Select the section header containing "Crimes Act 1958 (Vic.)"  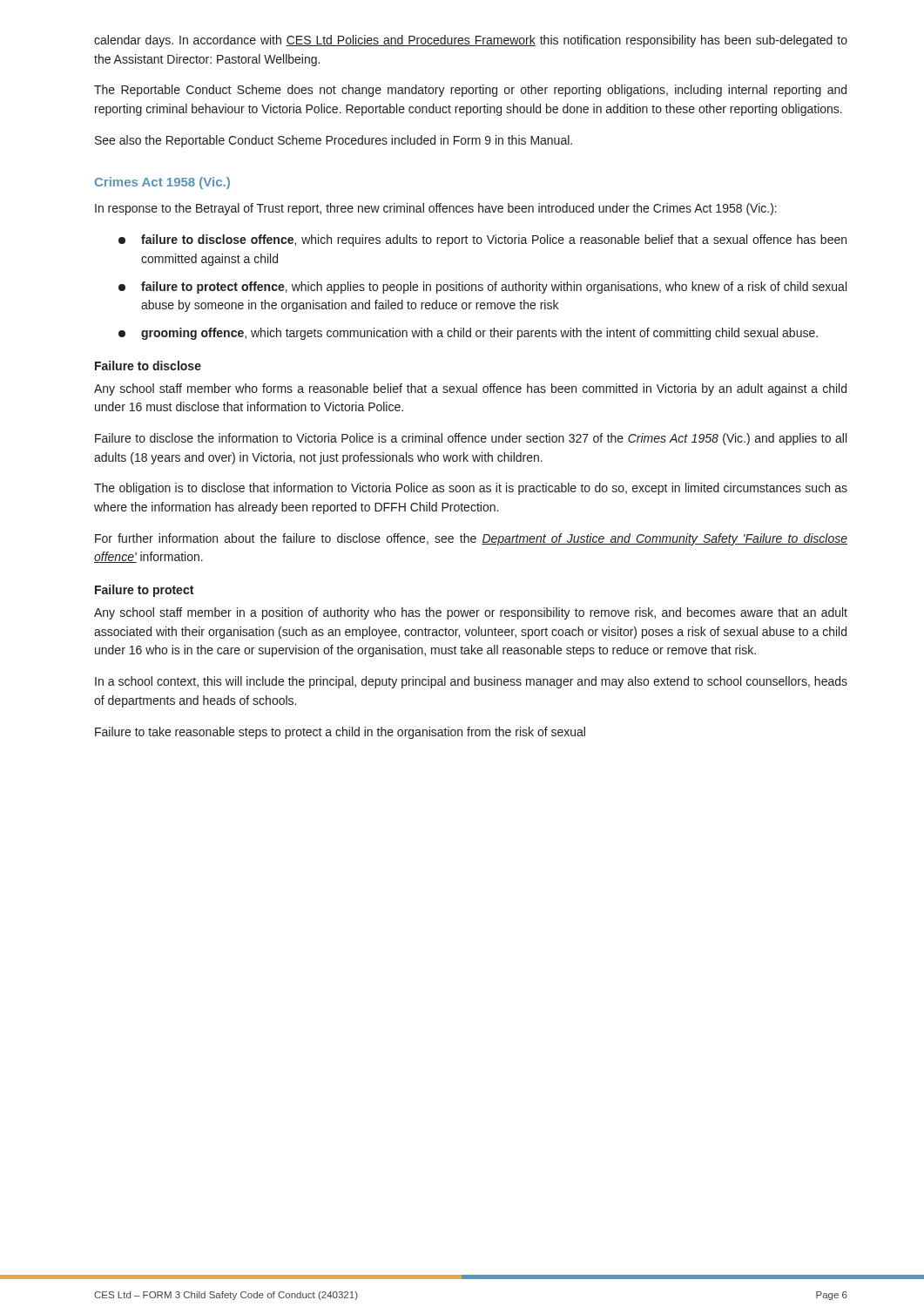pyautogui.click(x=162, y=182)
